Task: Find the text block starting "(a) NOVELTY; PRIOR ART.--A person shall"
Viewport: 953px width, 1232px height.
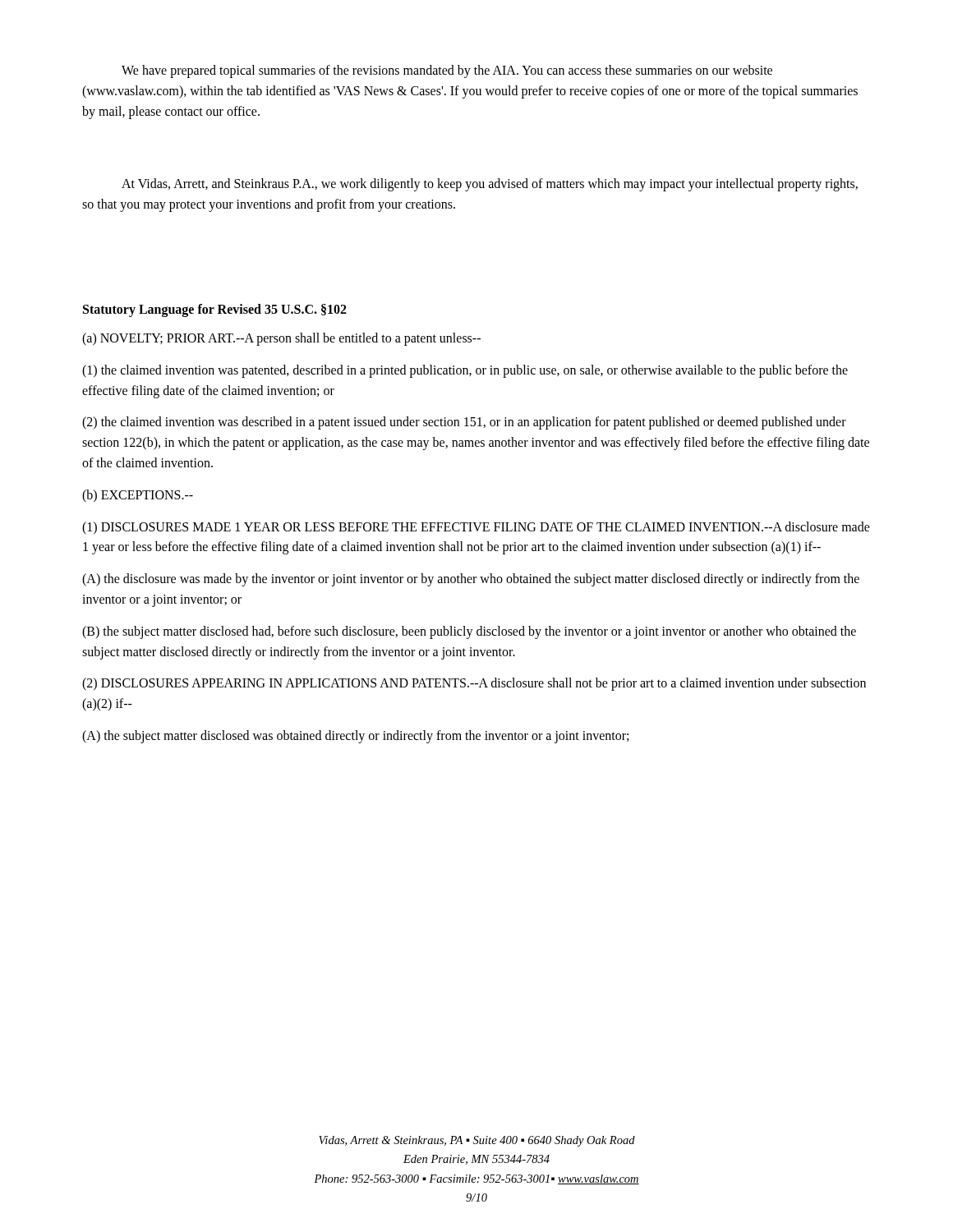Action: 282,338
